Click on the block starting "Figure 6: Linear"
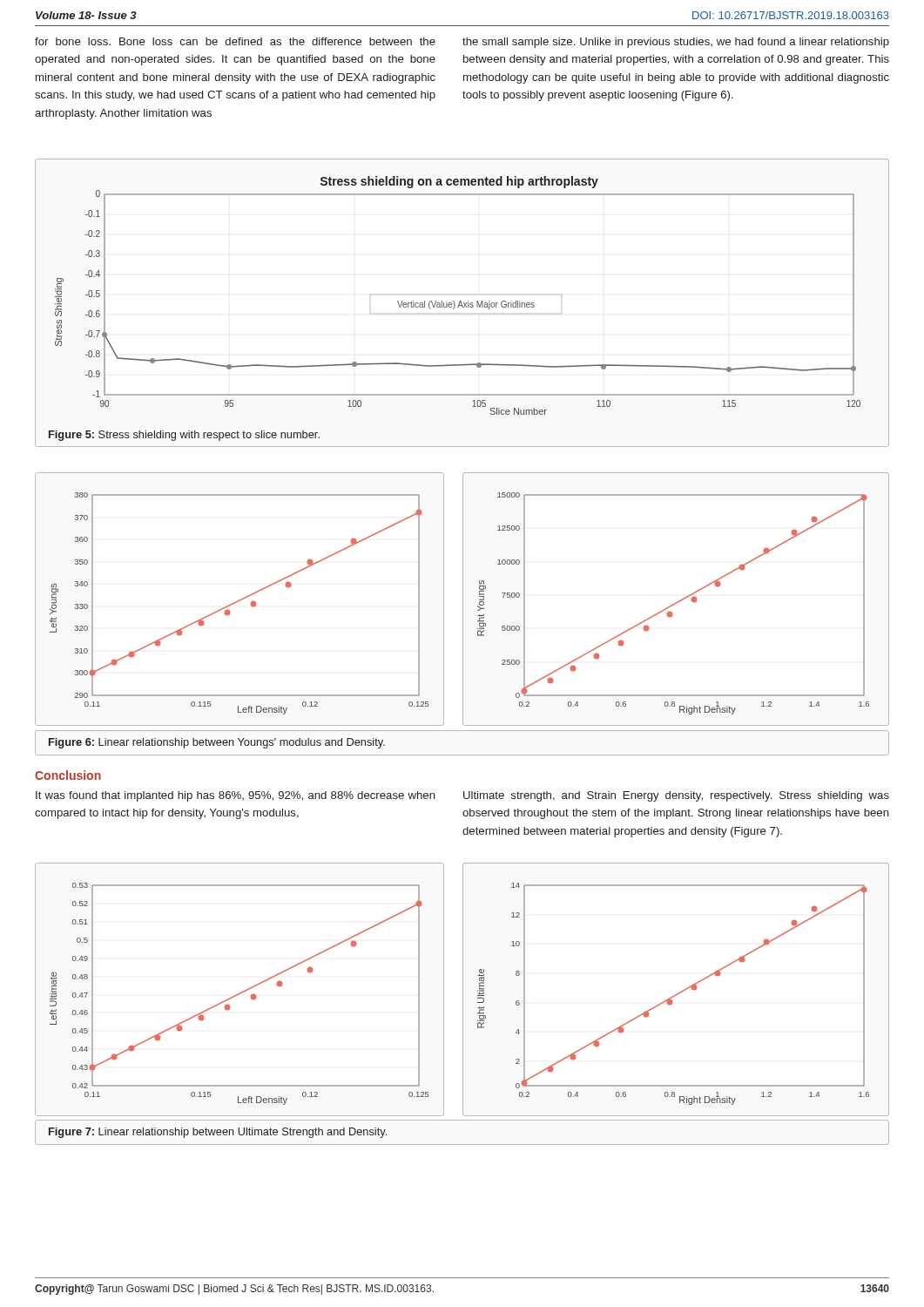The width and height of the screenshot is (924, 1307). pyautogui.click(x=217, y=742)
